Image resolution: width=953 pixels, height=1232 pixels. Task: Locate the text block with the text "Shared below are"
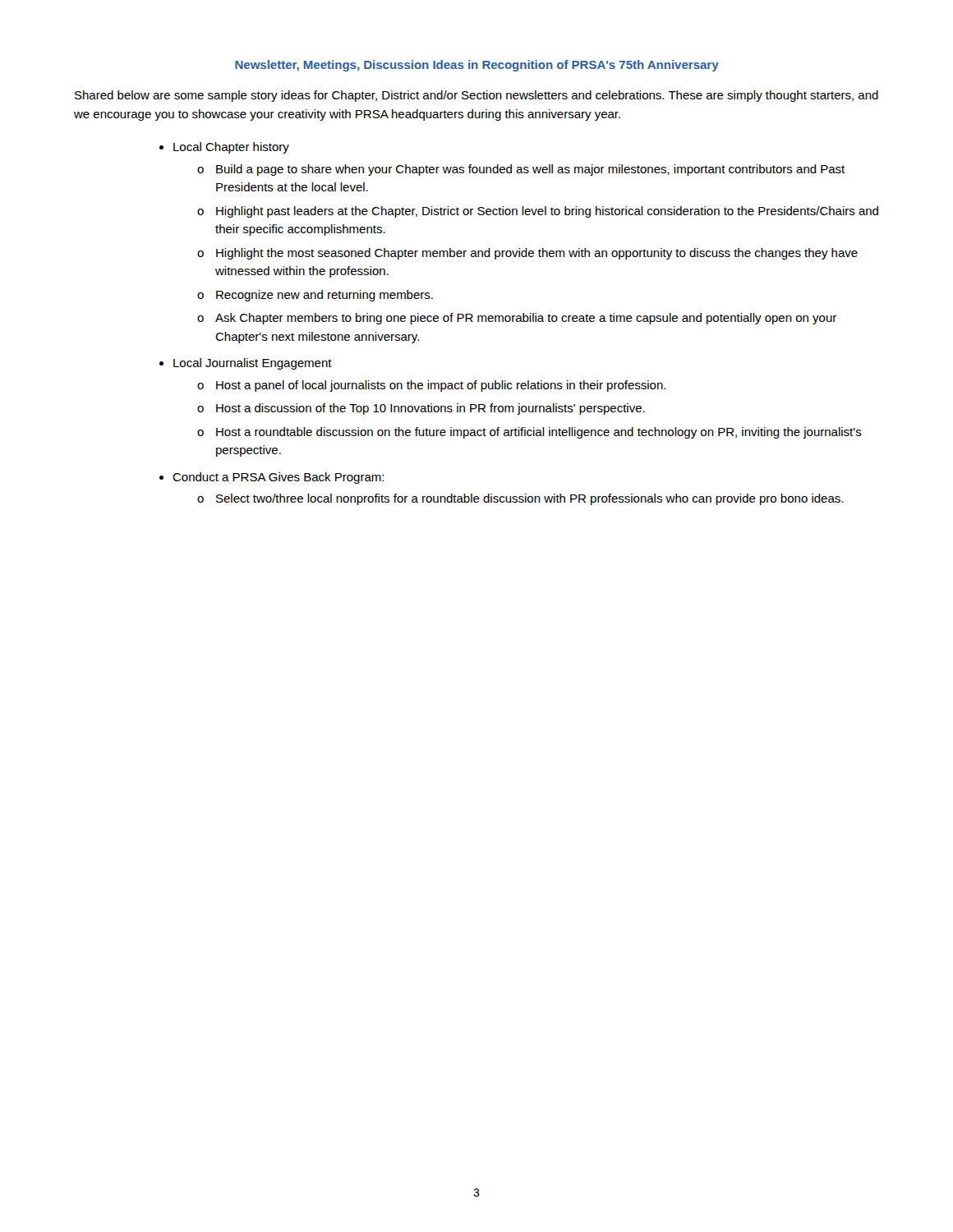[476, 104]
